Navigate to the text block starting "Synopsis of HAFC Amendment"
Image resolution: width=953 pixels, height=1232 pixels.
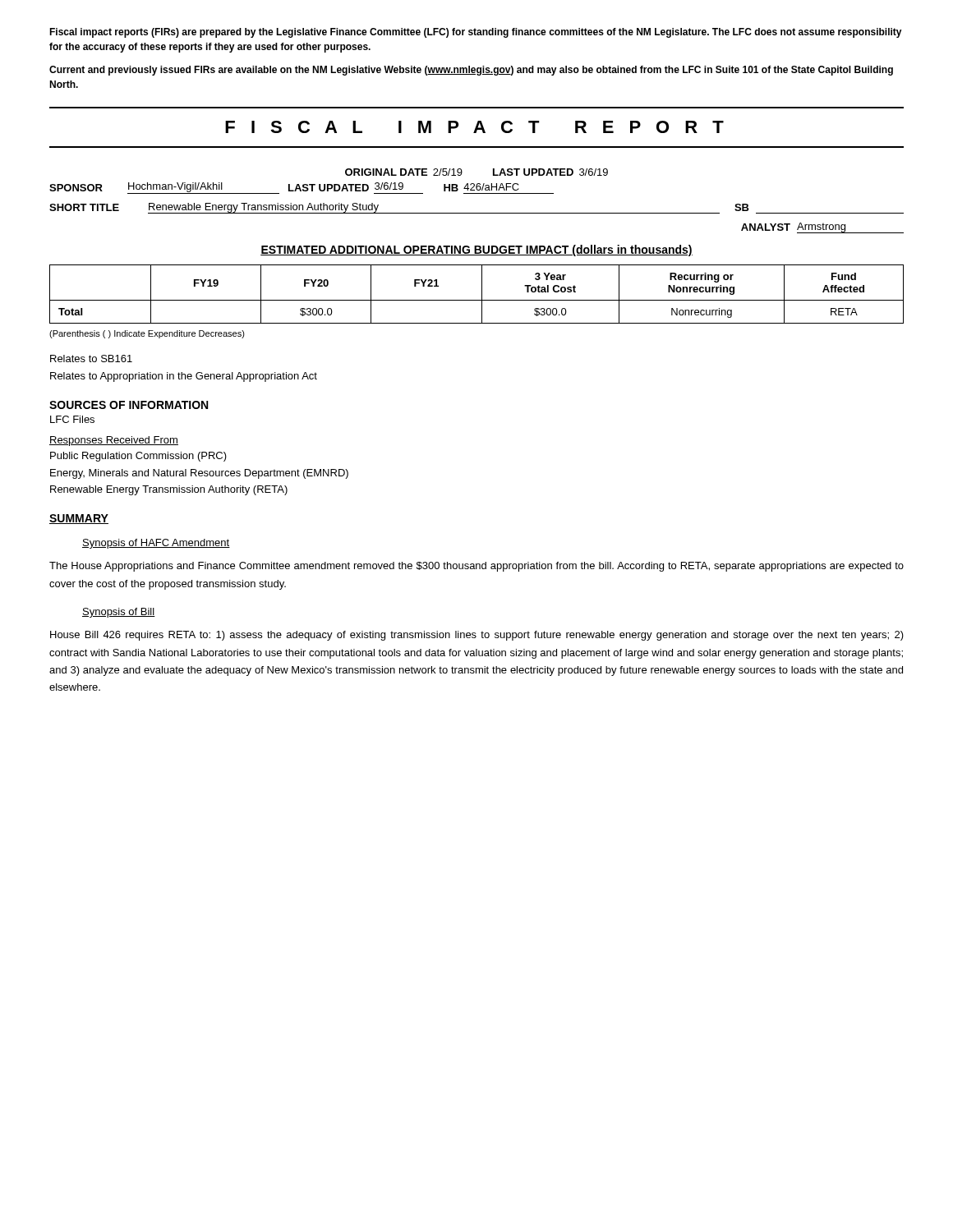156,543
